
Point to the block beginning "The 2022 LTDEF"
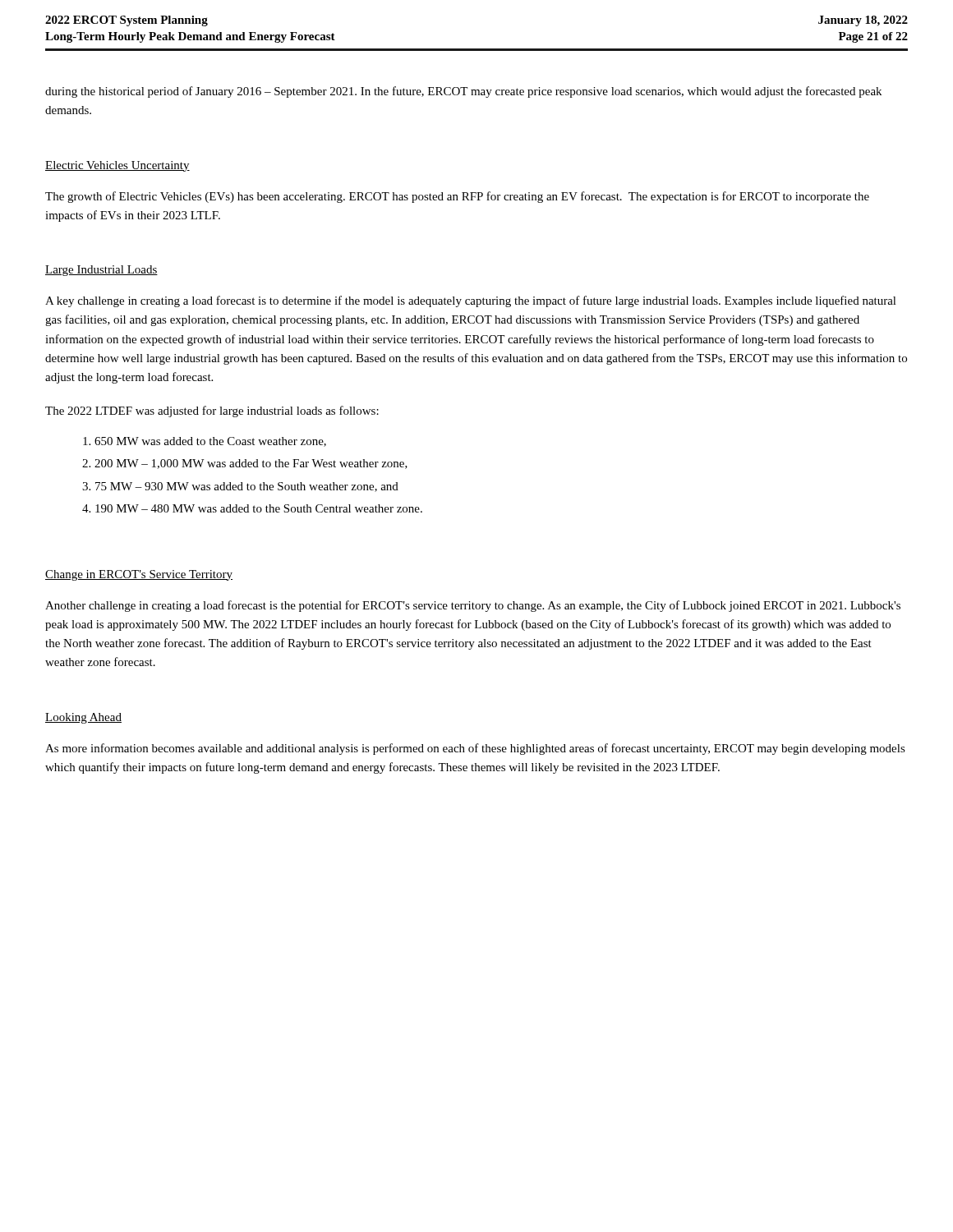point(212,411)
